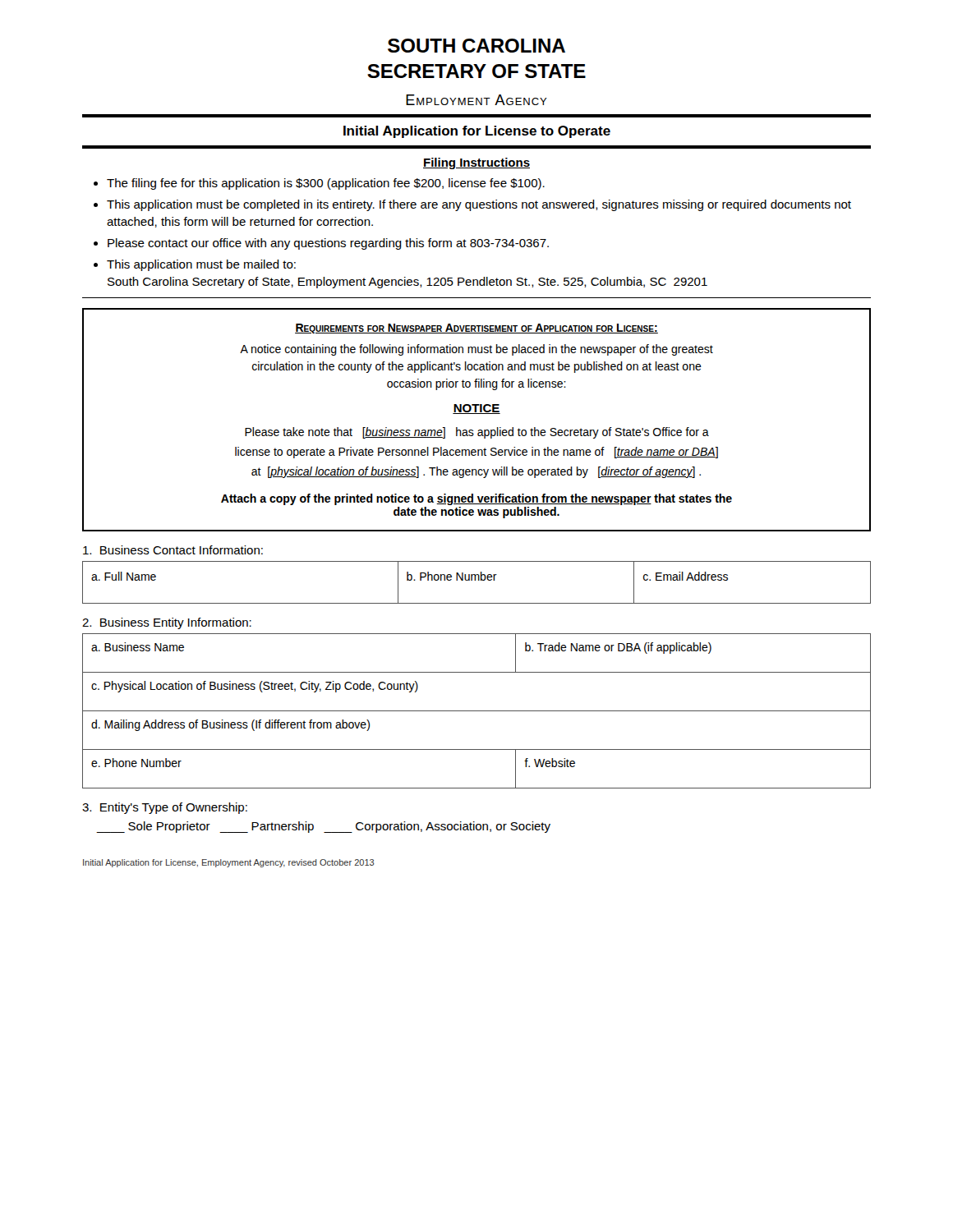Locate the table with the text "b. Phone Number"
The width and height of the screenshot is (953, 1232).
click(476, 582)
